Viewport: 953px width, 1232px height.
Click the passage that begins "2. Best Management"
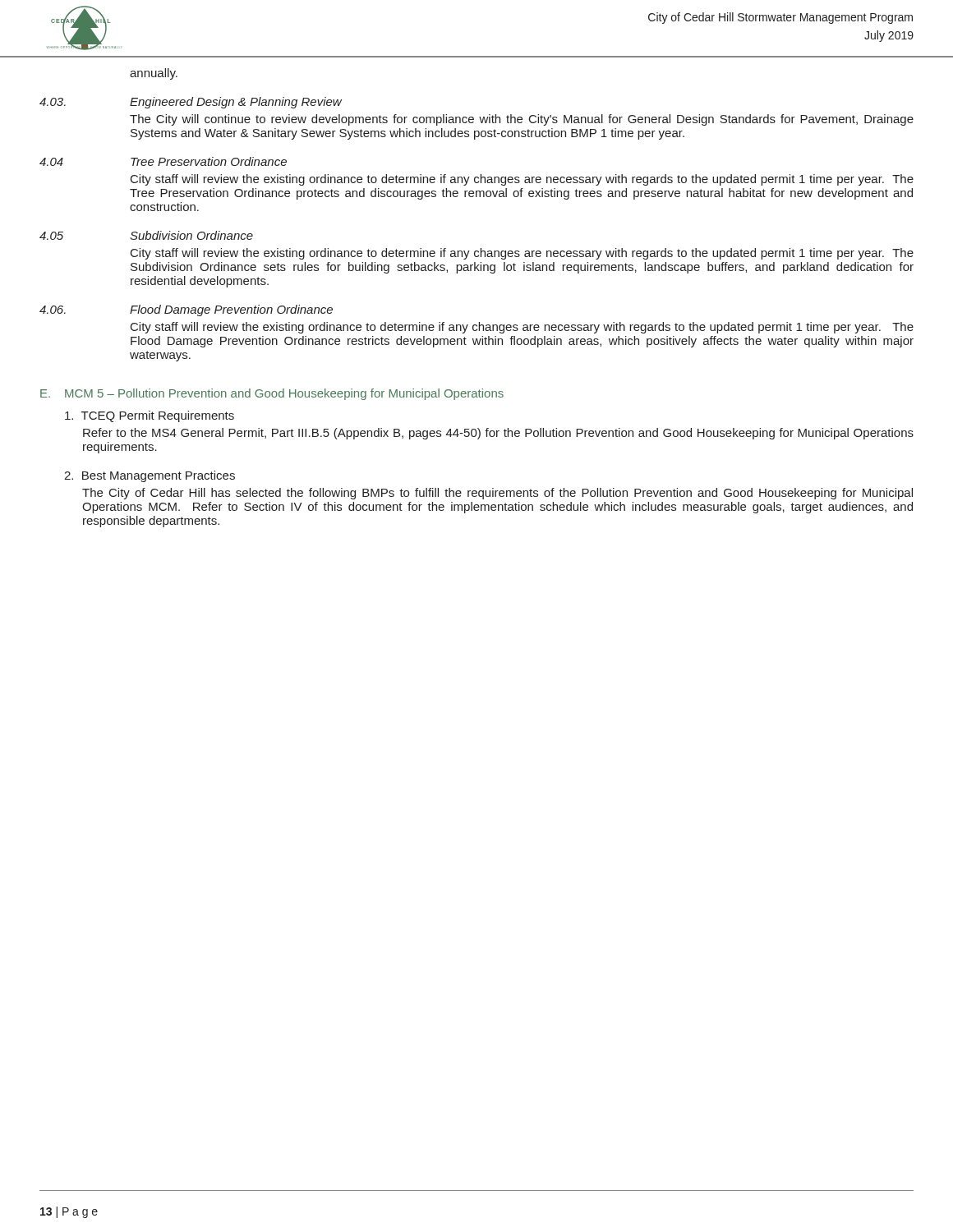click(489, 498)
